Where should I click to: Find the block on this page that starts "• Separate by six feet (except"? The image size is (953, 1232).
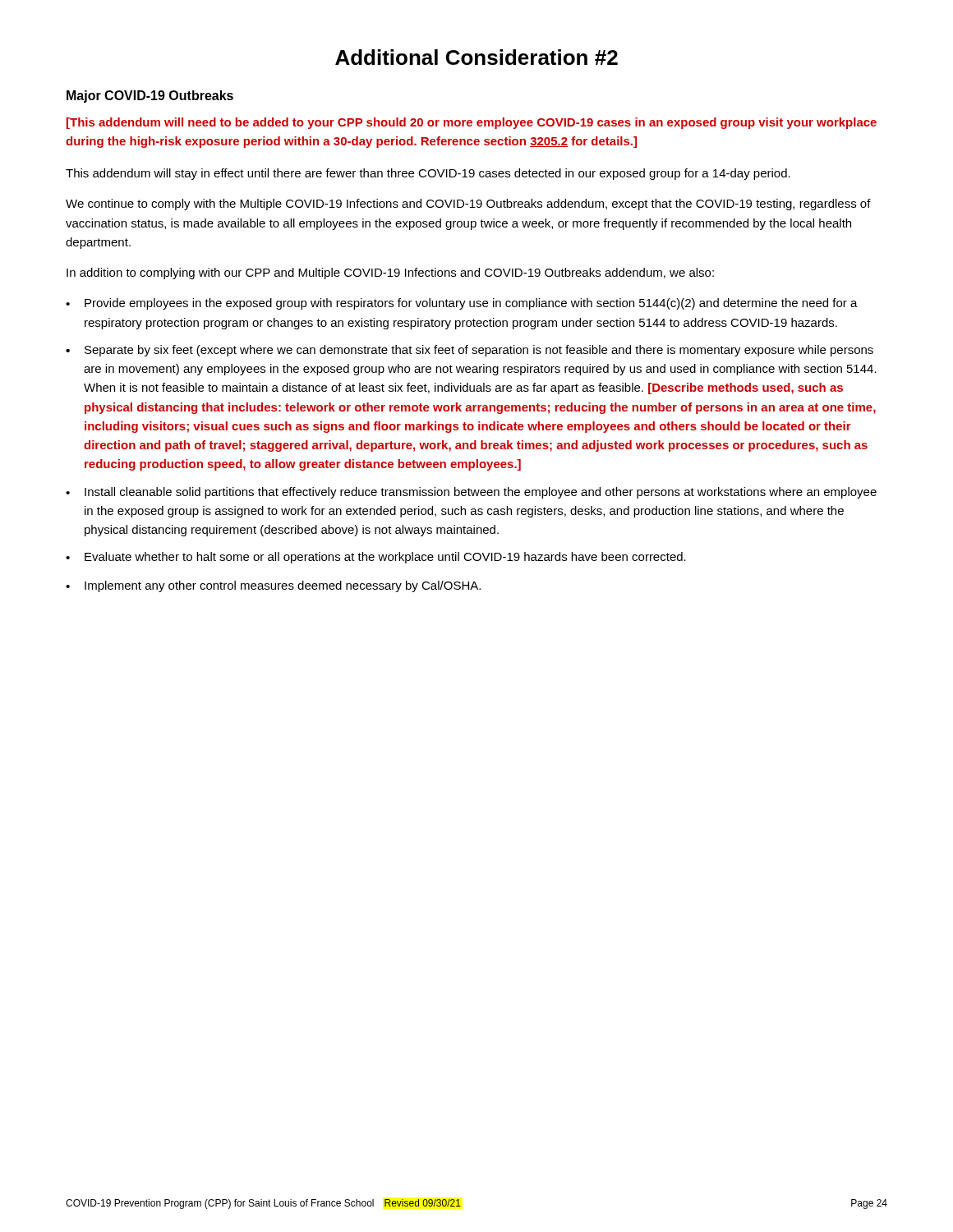coord(476,407)
